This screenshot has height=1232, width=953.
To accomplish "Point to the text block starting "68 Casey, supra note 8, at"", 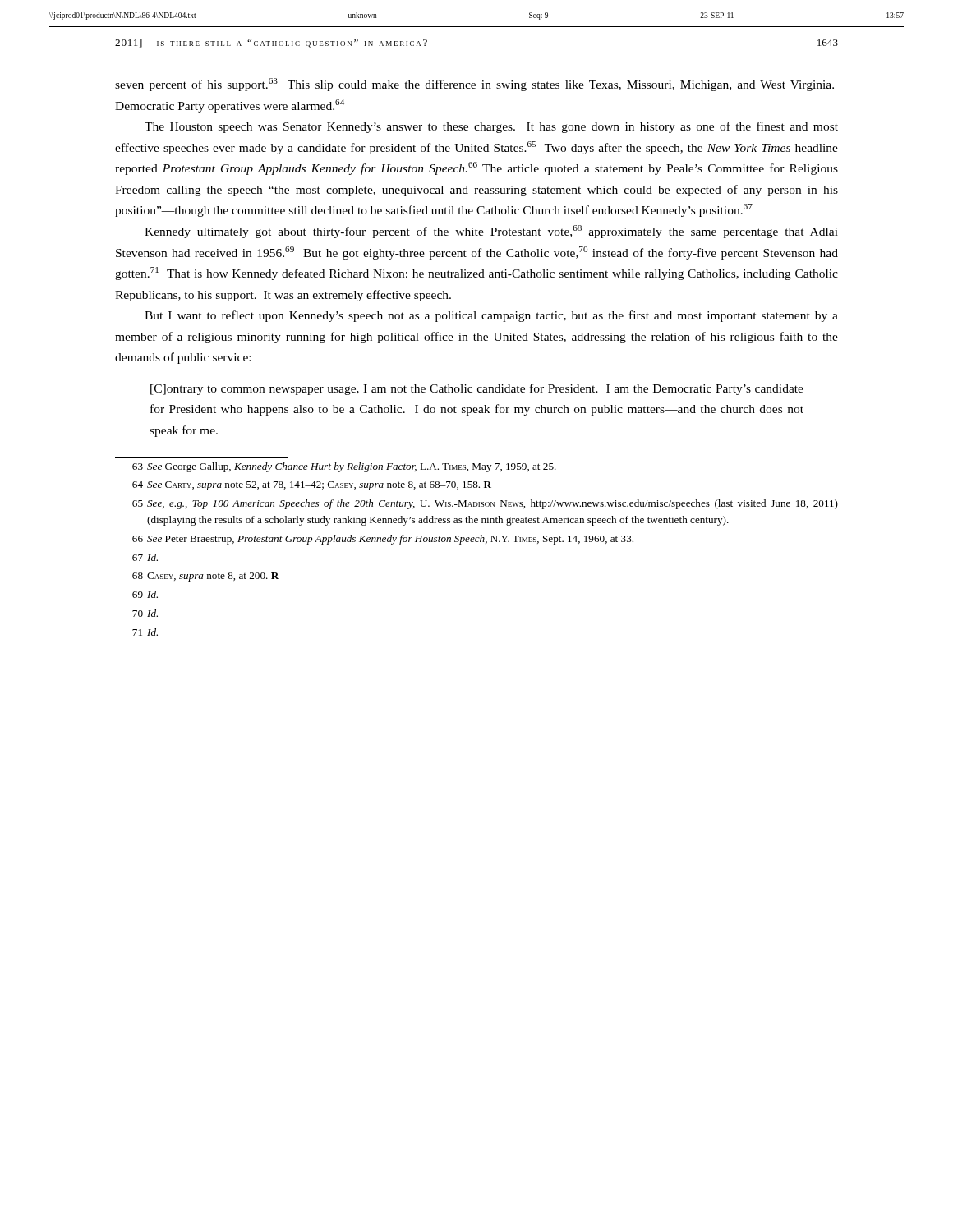I will coord(206,577).
